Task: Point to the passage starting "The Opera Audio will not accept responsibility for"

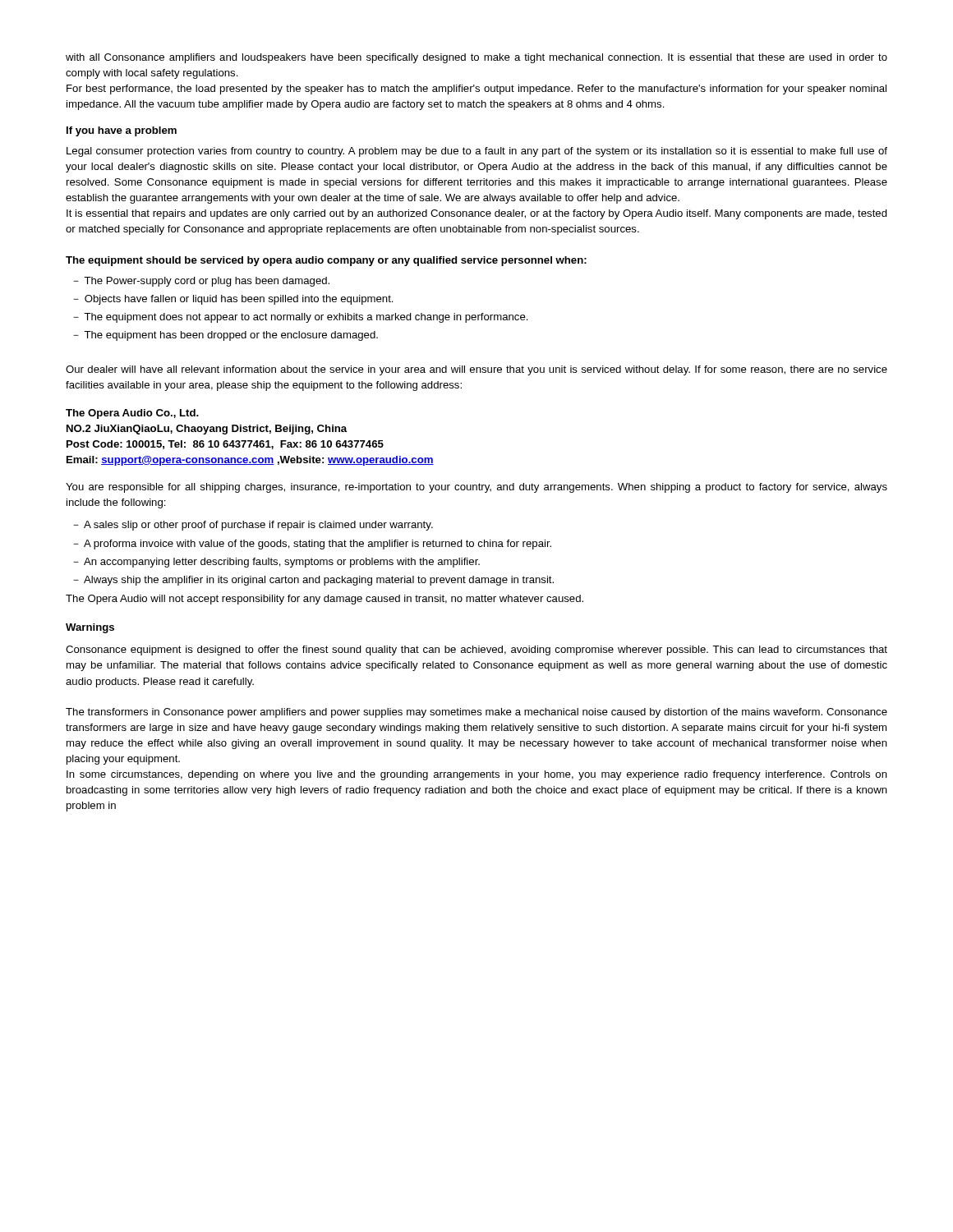Action: (325, 598)
